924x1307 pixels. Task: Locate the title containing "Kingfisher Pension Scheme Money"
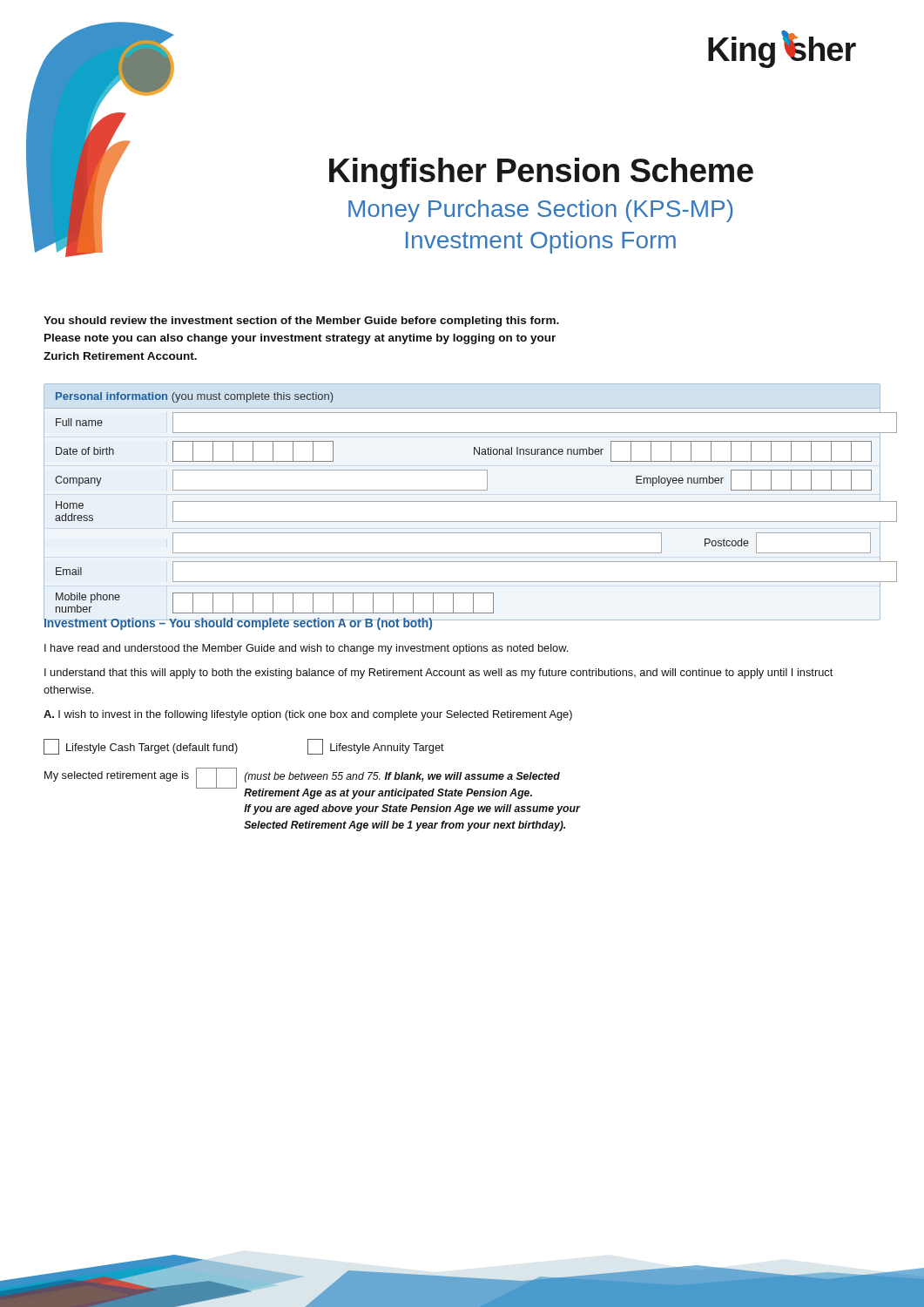(540, 205)
